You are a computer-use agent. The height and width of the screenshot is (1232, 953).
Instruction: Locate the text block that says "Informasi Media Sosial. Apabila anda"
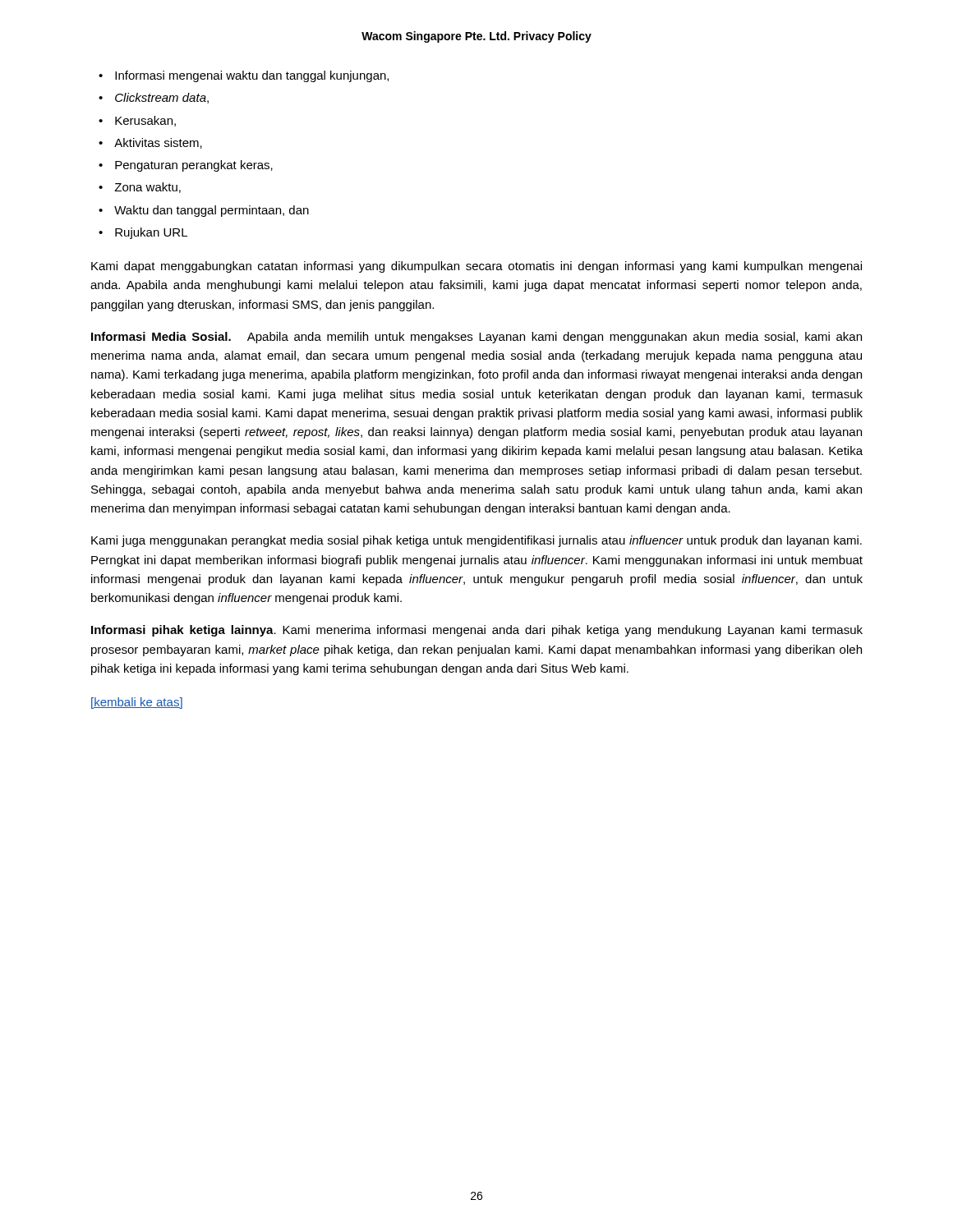476,422
